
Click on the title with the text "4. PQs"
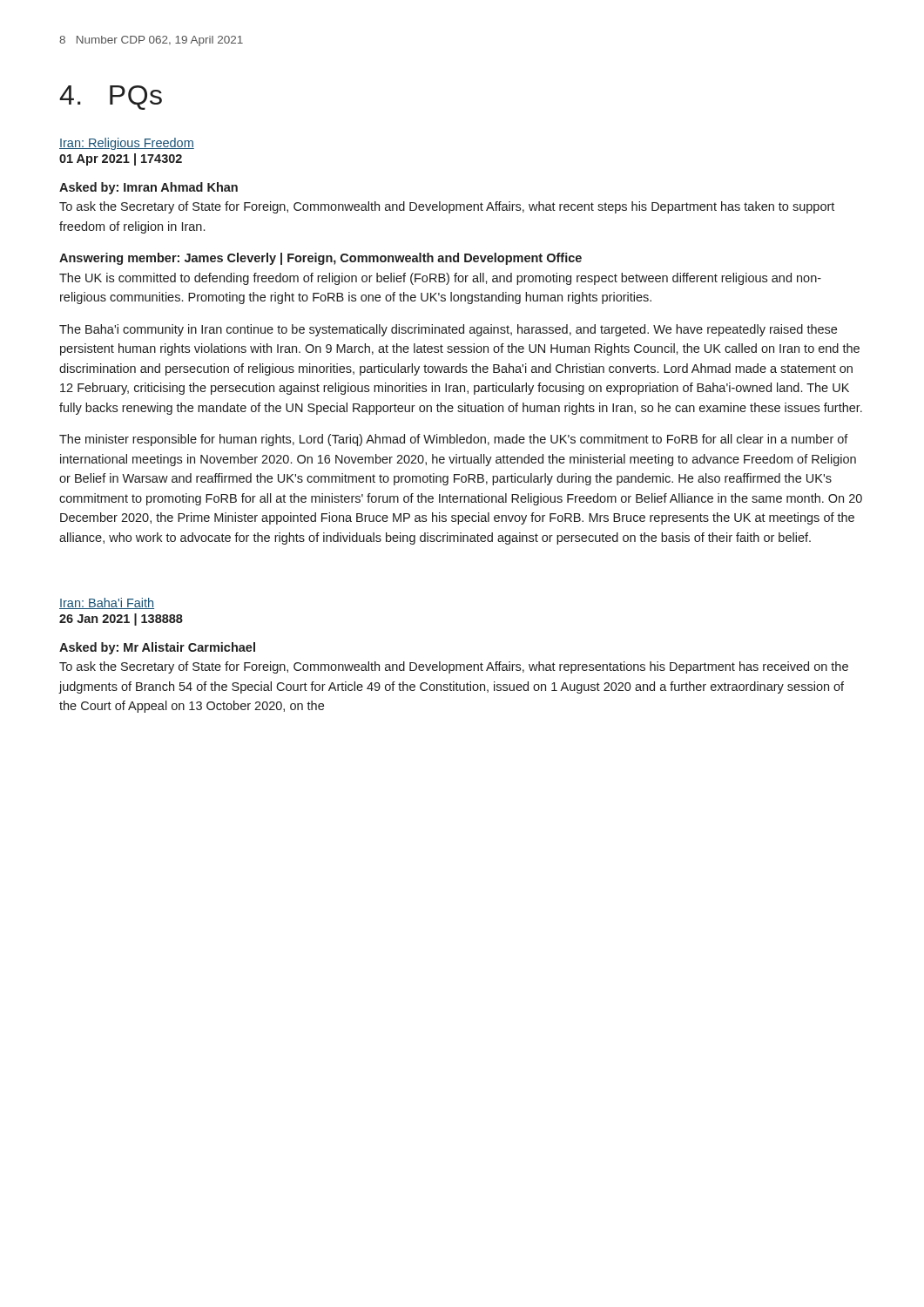111,95
